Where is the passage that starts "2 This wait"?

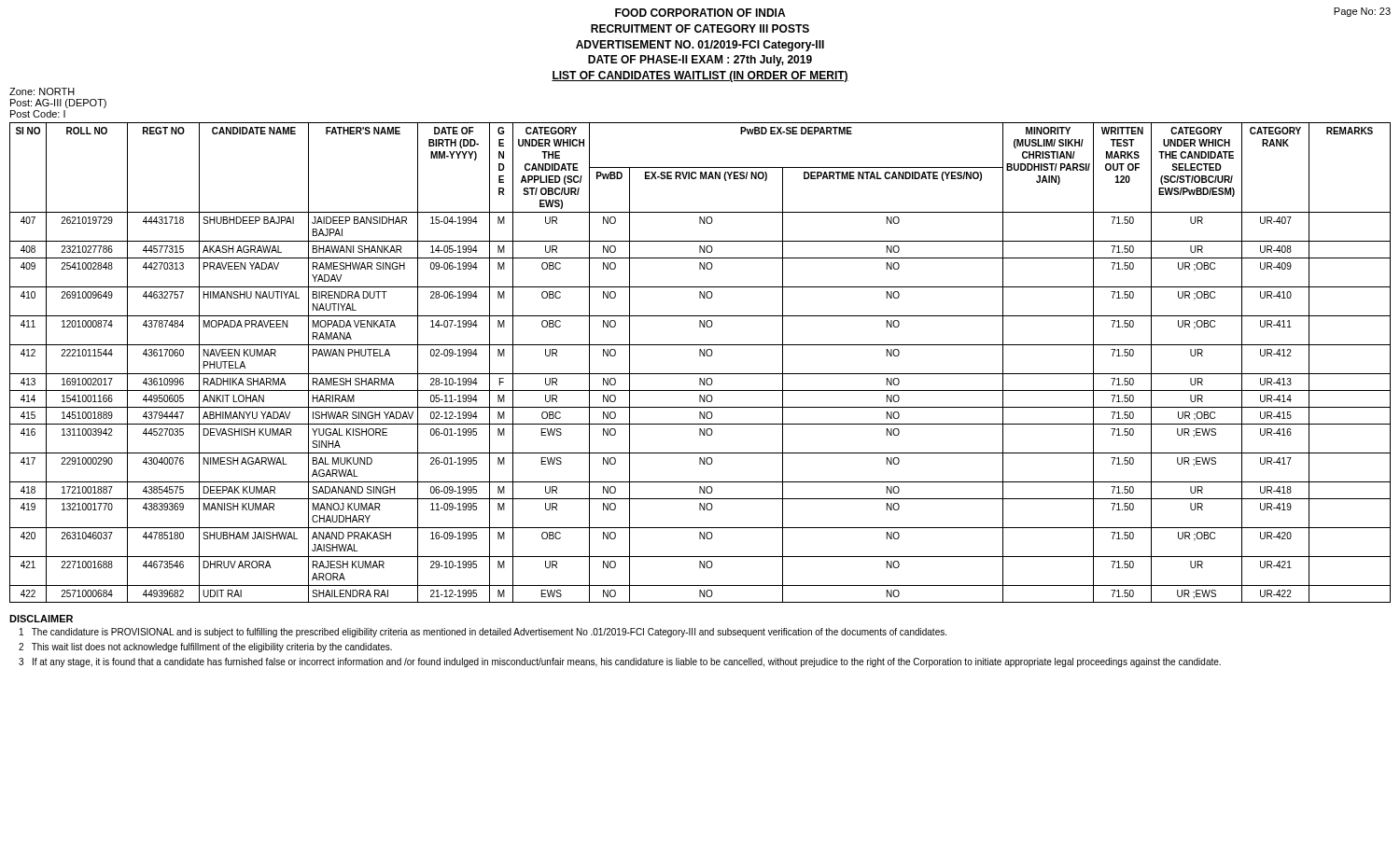[206, 647]
